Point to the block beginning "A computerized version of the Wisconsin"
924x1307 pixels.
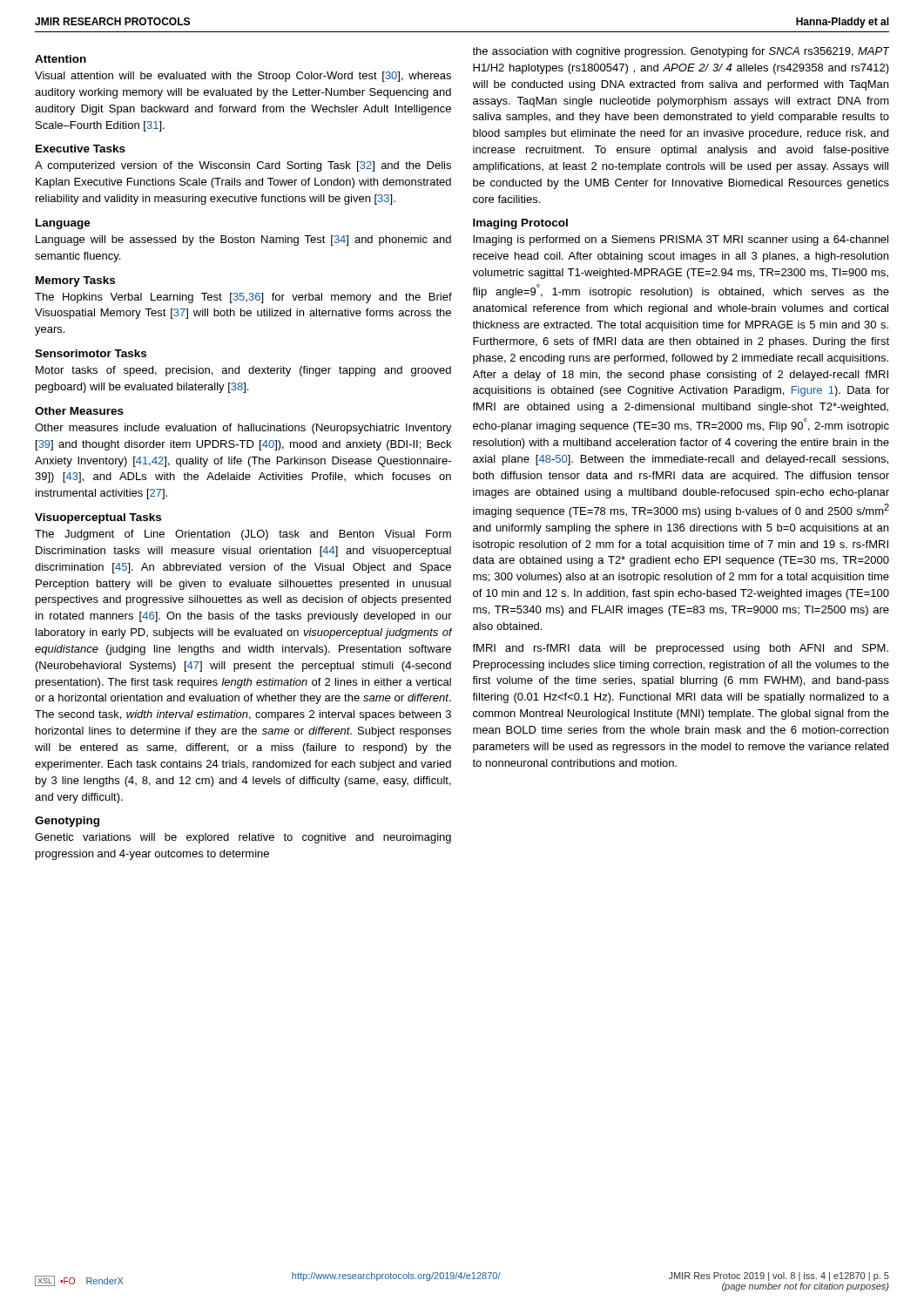(243, 182)
